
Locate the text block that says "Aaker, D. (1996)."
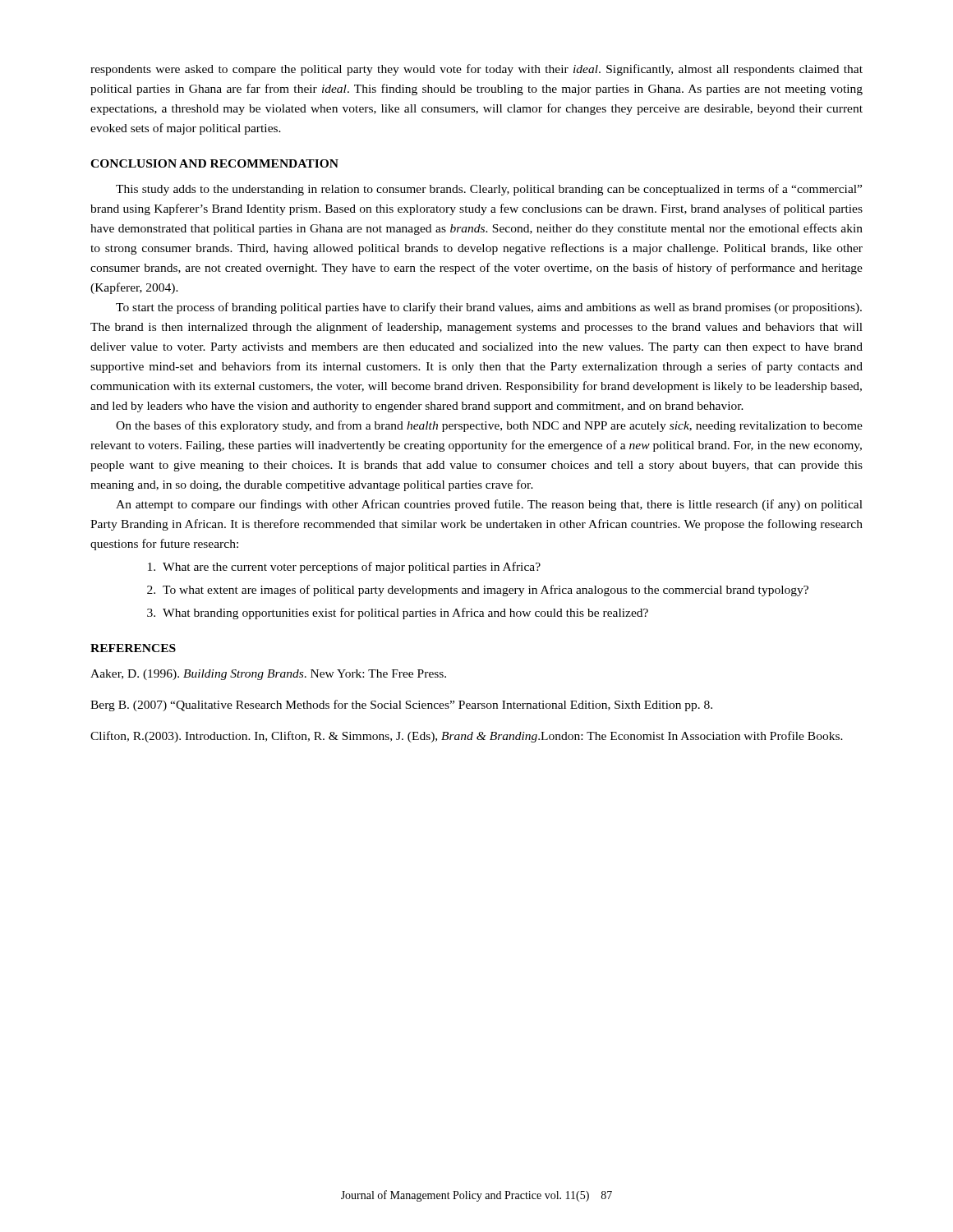[x=269, y=673]
